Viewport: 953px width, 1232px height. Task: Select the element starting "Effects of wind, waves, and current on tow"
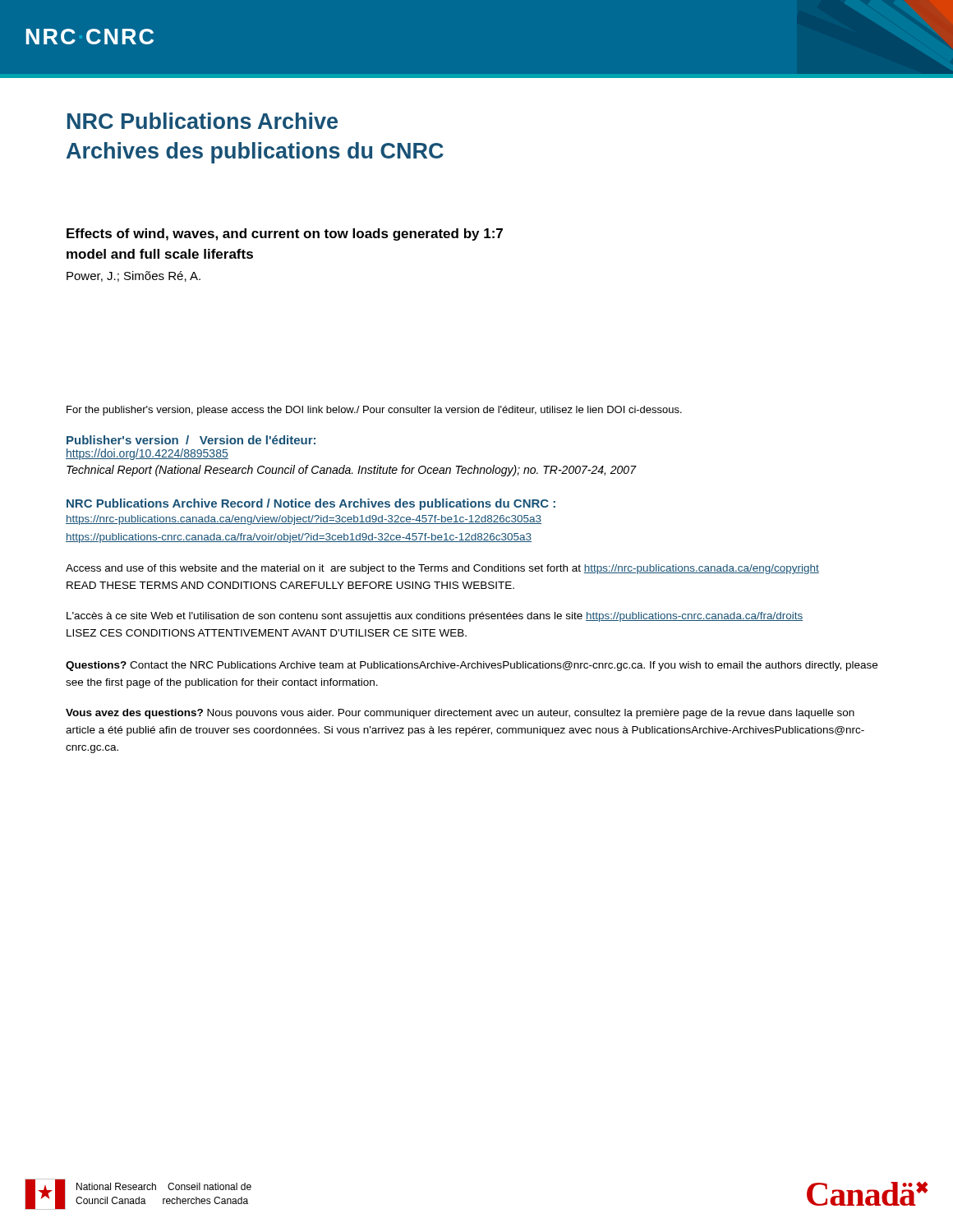point(285,244)
